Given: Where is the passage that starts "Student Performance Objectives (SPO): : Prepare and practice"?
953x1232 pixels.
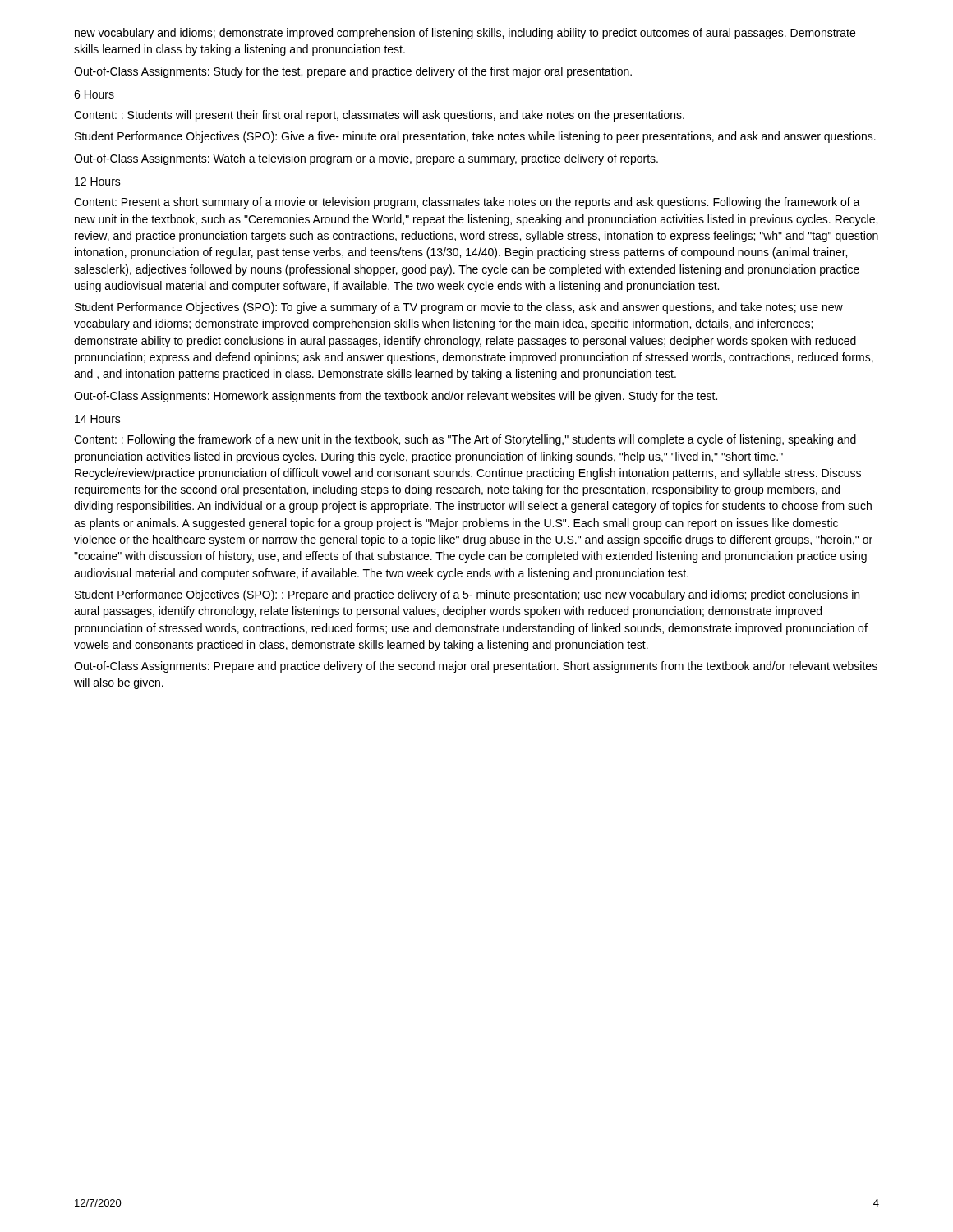Looking at the screenshot, I should pos(471,620).
